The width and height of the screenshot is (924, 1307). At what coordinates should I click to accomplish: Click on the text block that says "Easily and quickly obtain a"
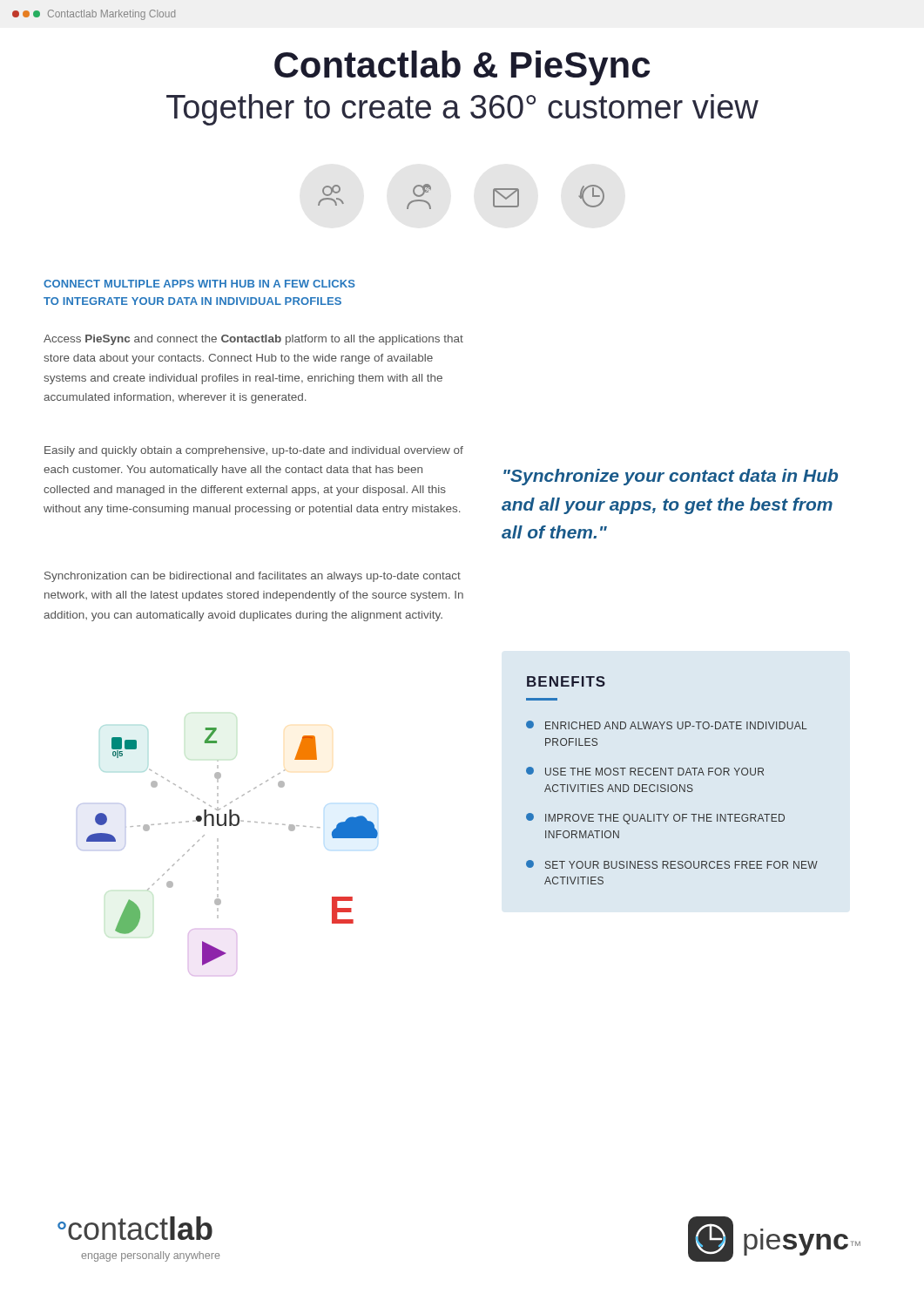click(253, 479)
